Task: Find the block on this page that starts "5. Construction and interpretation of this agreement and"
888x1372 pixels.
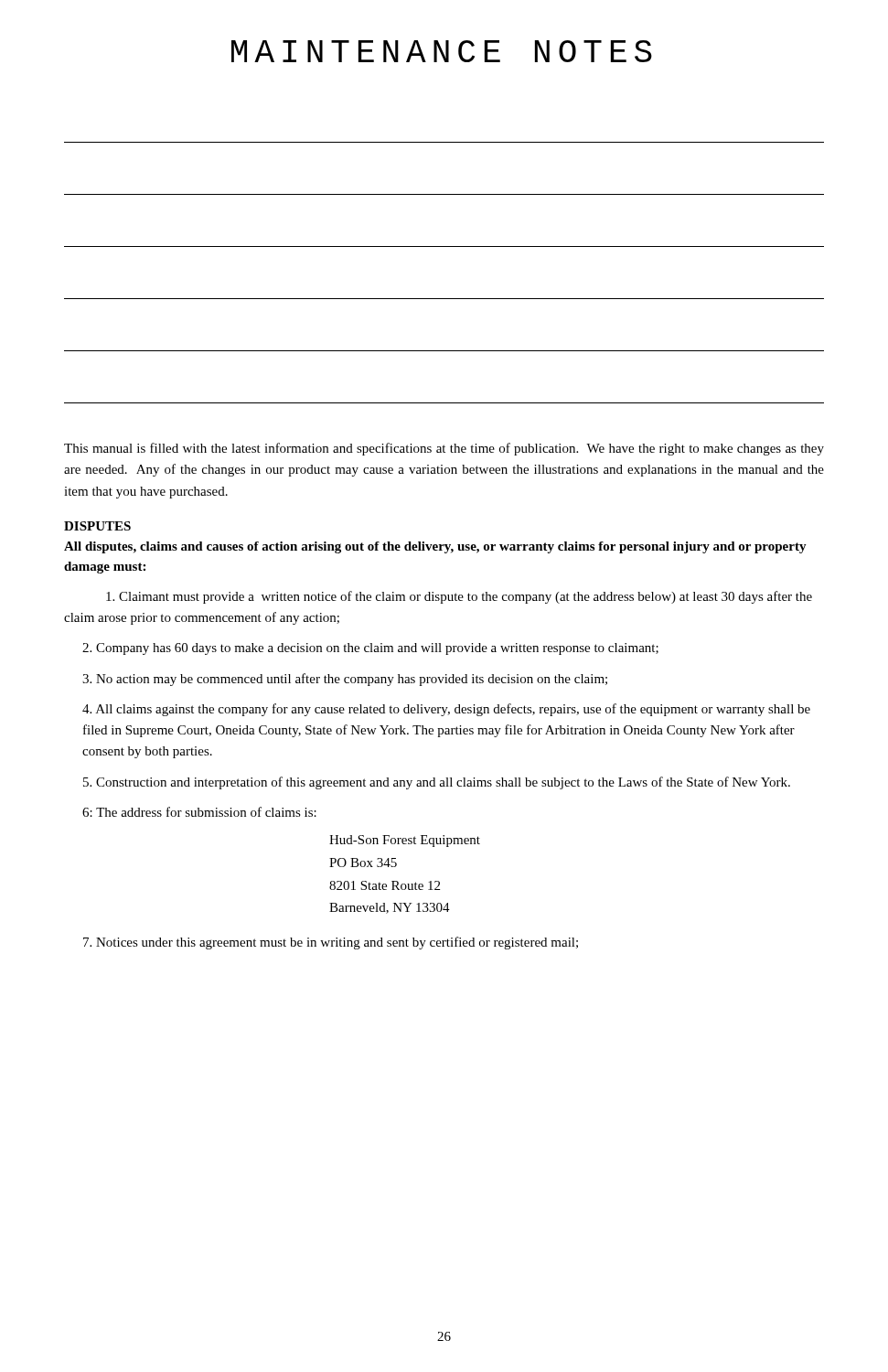Action: click(437, 782)
